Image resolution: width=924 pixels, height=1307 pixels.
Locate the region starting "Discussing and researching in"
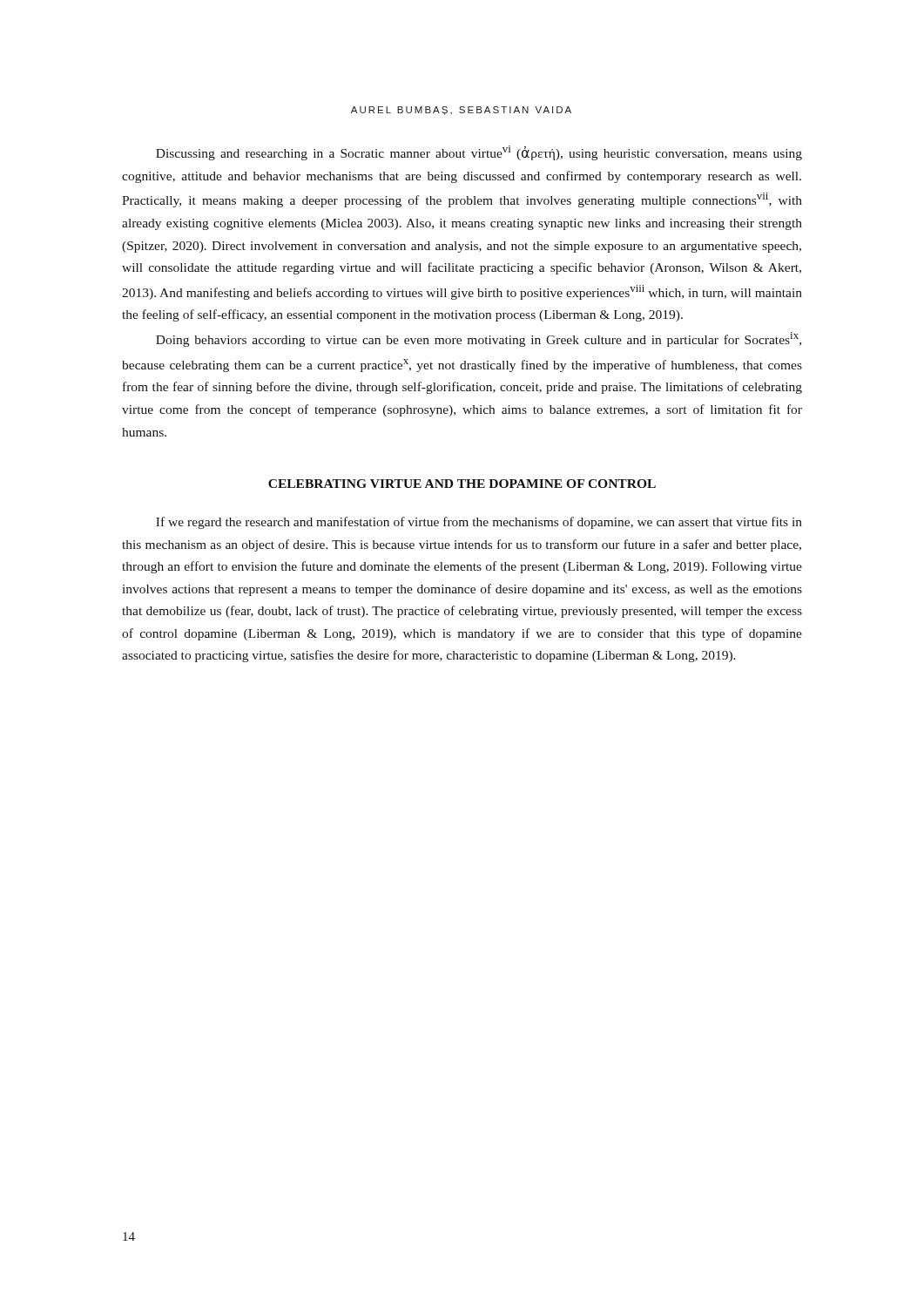[462, 233]
